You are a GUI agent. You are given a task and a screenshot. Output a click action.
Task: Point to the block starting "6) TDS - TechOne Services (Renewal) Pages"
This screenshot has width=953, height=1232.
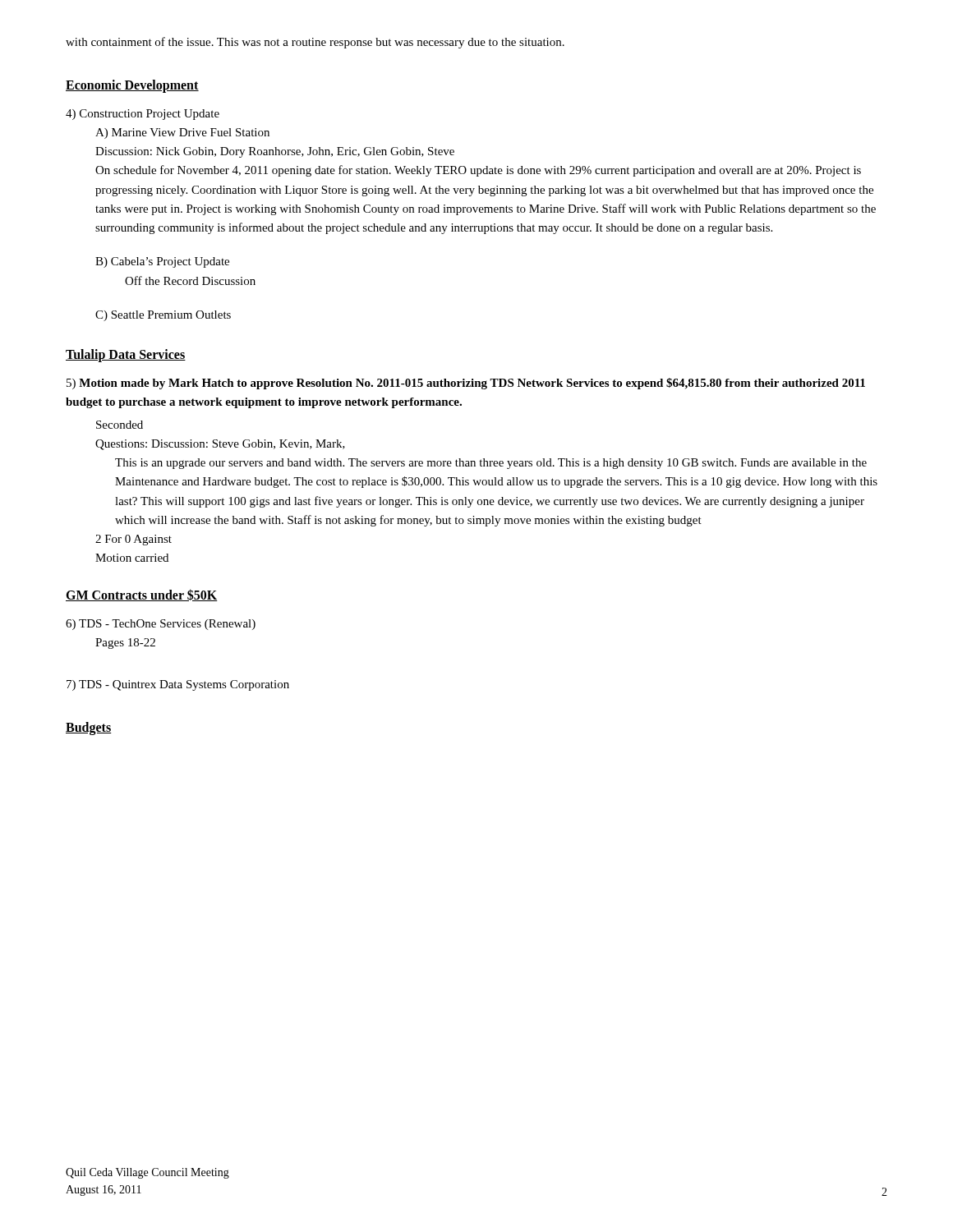click(x=161, y=625)
